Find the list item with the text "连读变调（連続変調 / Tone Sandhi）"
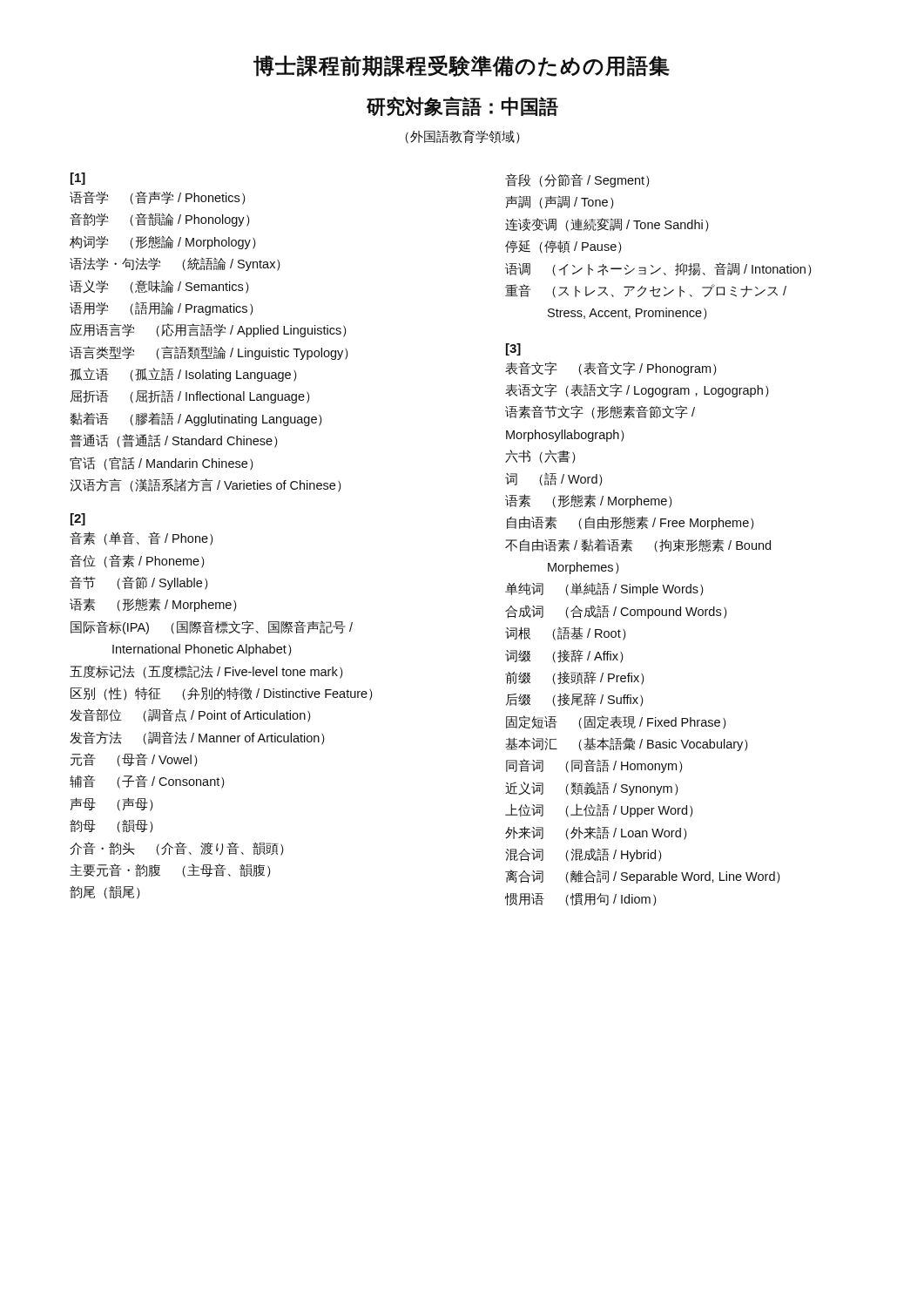 tap(611, 225)
